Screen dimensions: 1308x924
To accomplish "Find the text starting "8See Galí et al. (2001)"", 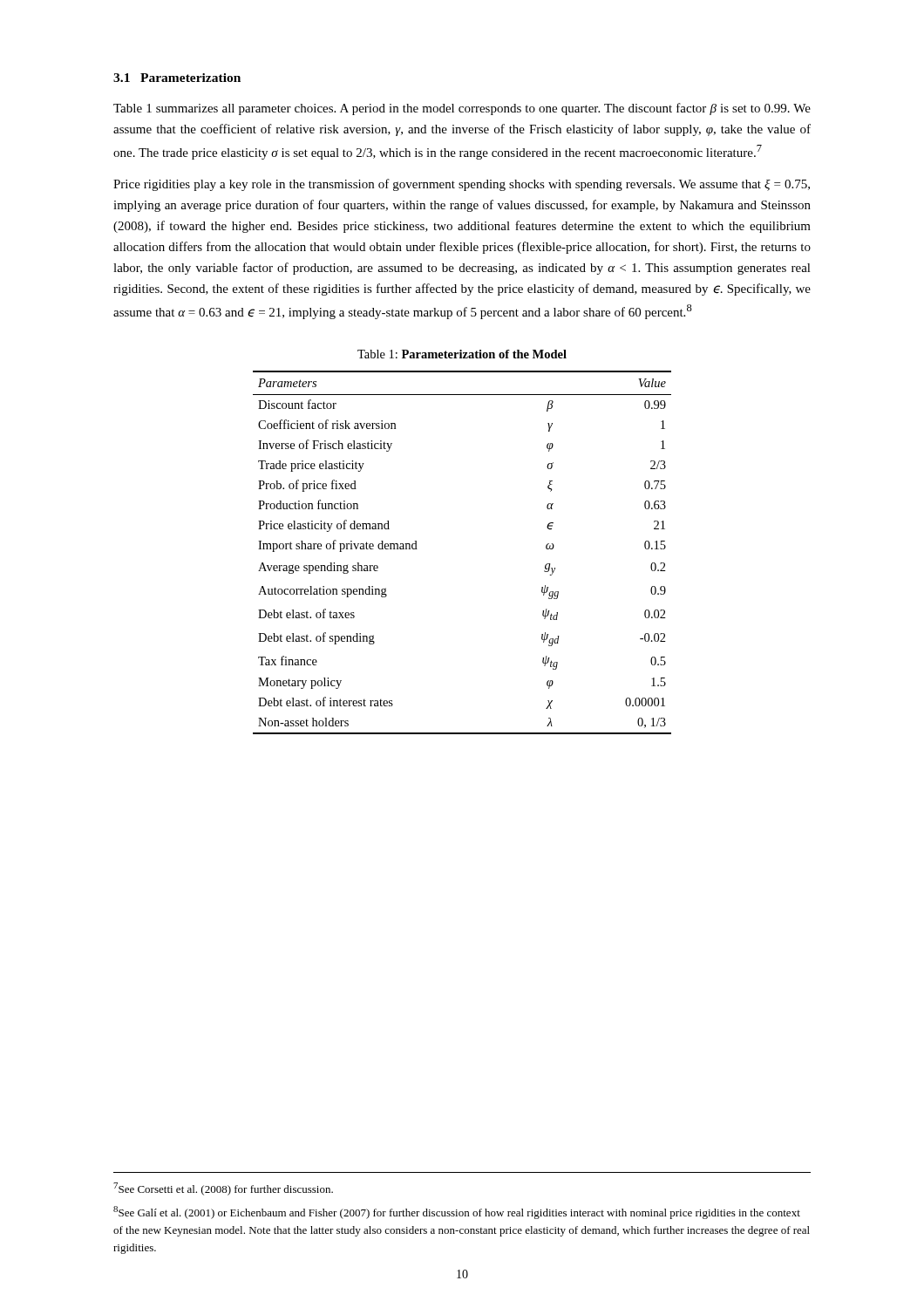I will [x=462, y=1228].
